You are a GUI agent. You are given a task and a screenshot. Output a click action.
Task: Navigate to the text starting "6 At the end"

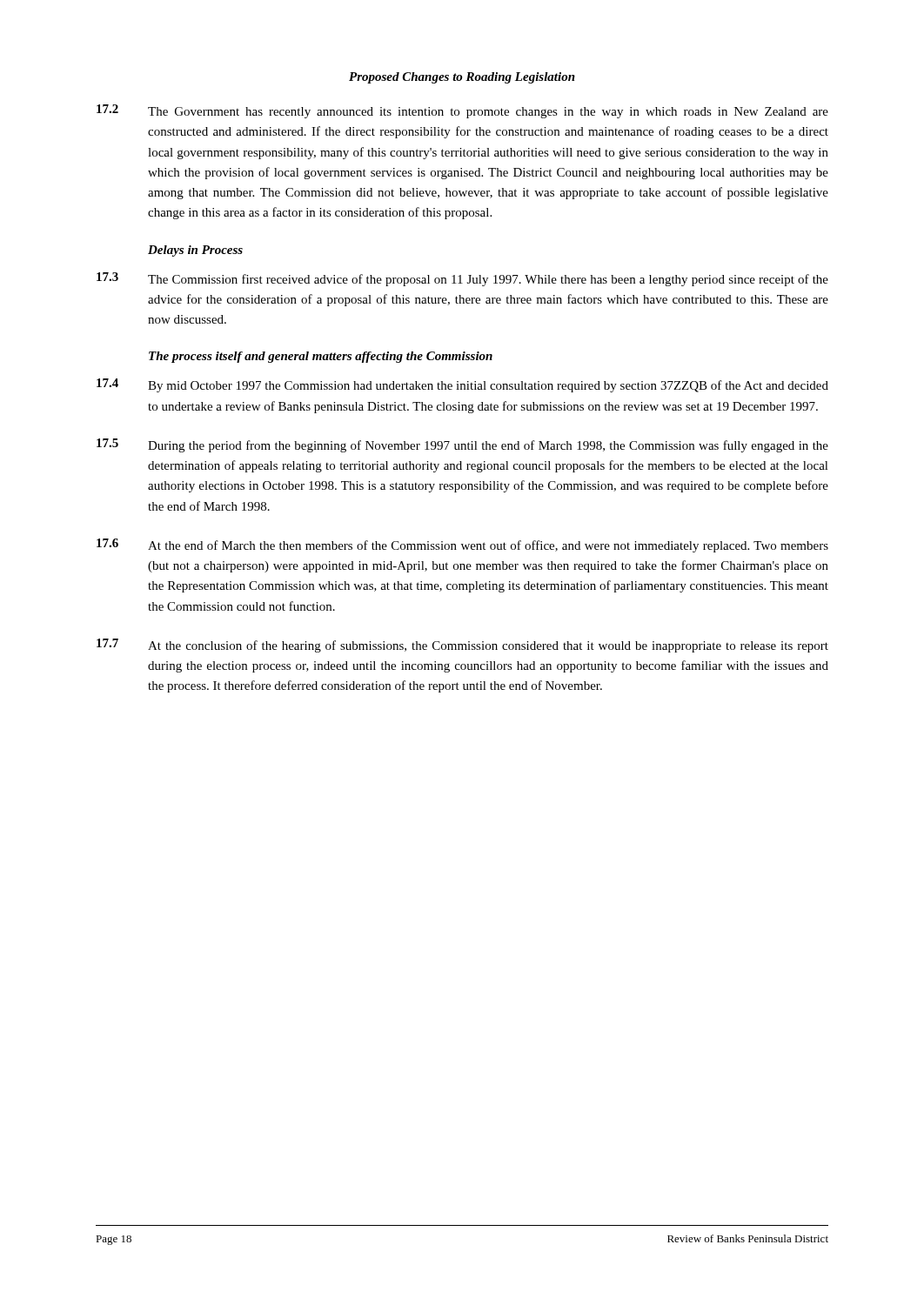[x=462, y=576]
